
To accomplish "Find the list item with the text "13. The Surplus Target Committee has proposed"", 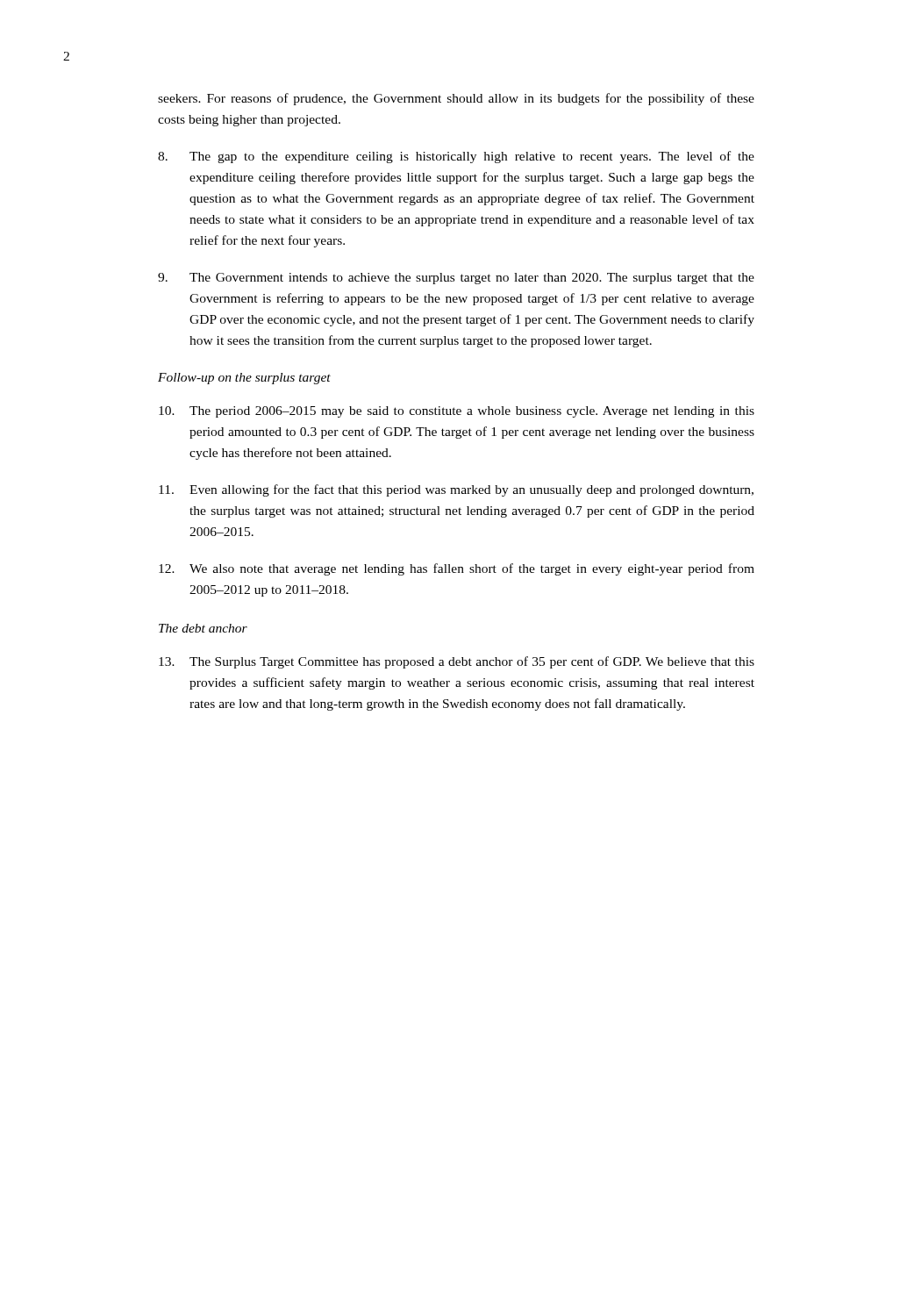I will click(x=456, y=683).
